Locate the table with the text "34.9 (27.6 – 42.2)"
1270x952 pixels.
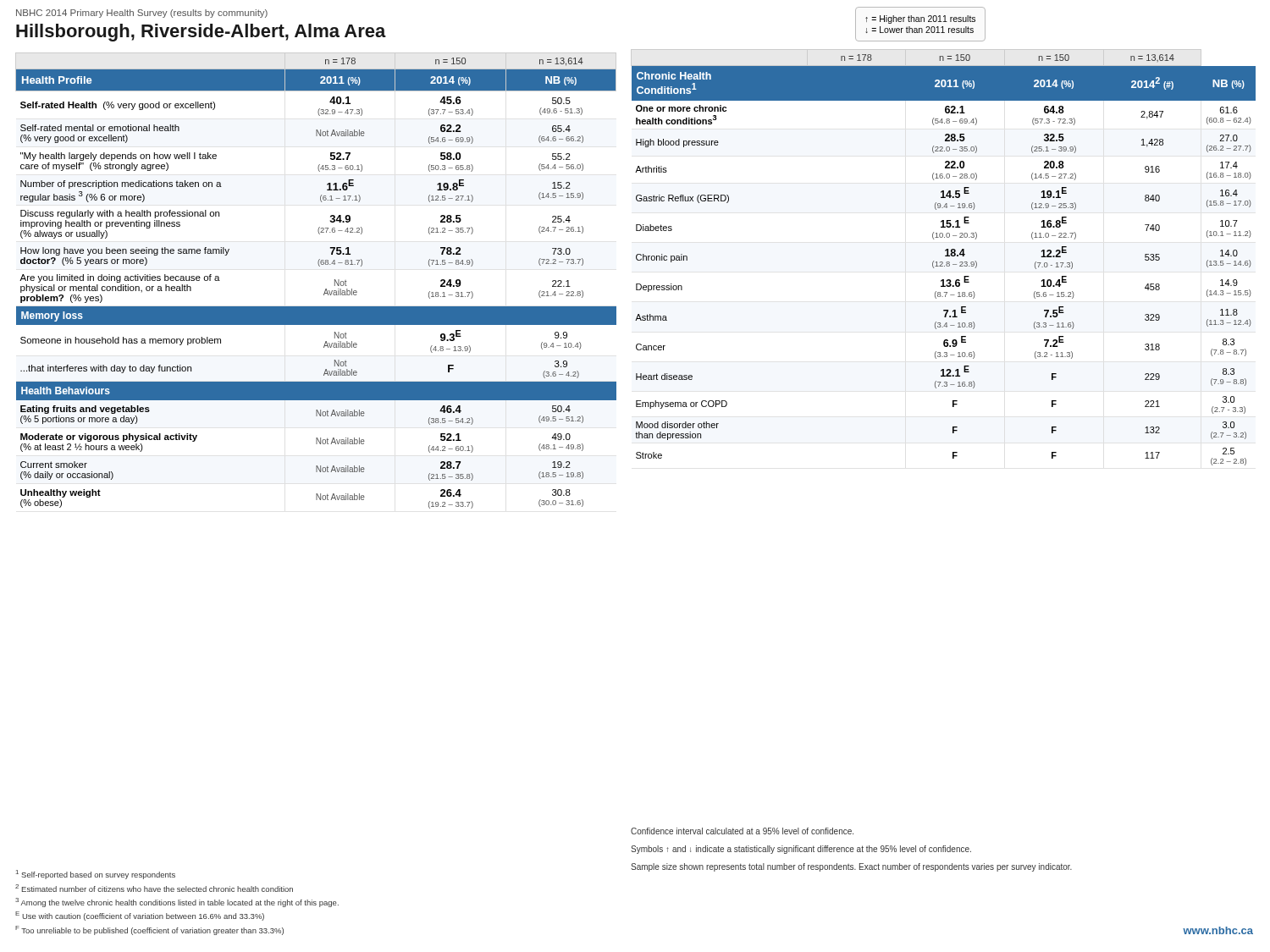pos(316,280)
